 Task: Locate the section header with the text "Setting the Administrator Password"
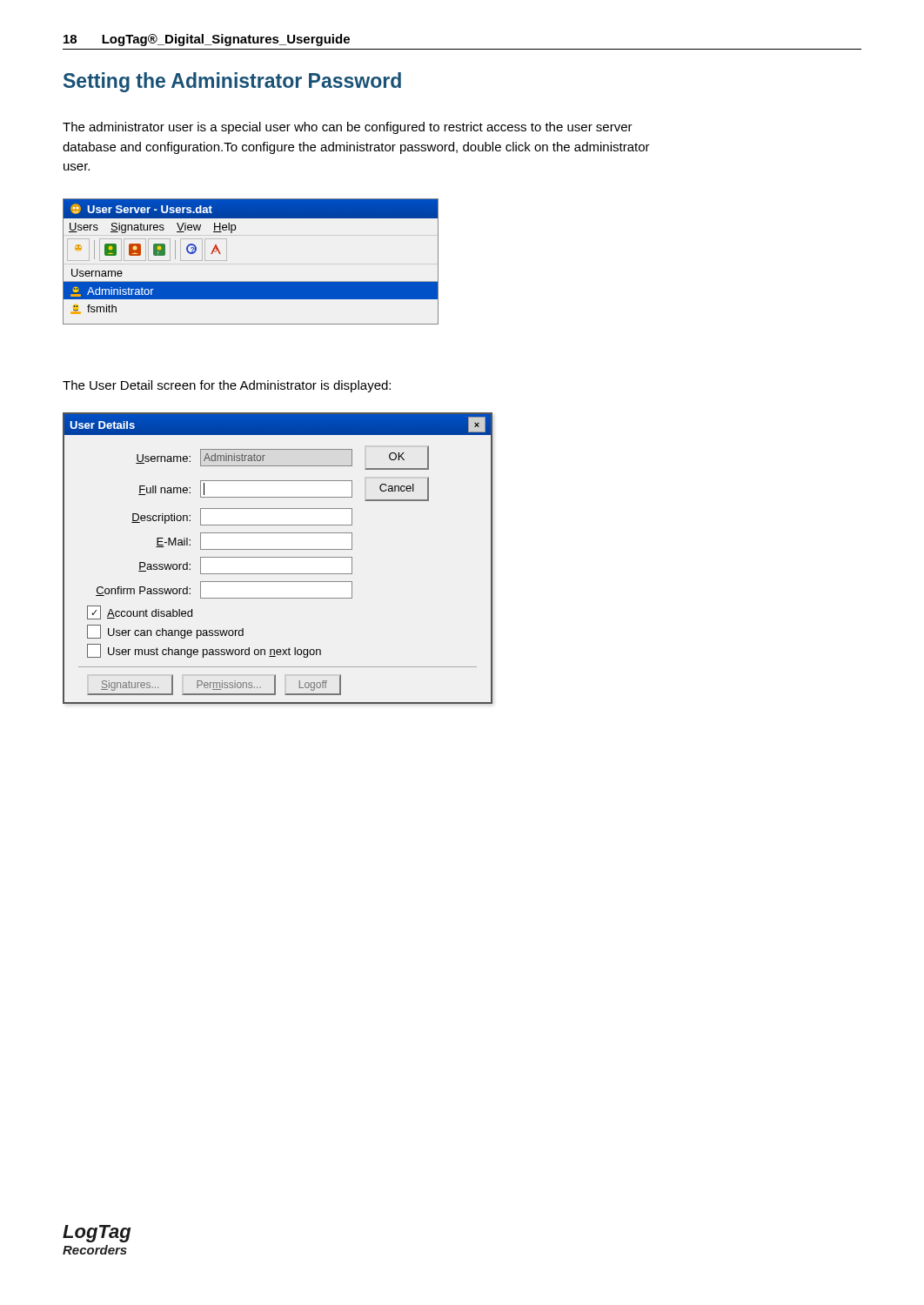232,81
